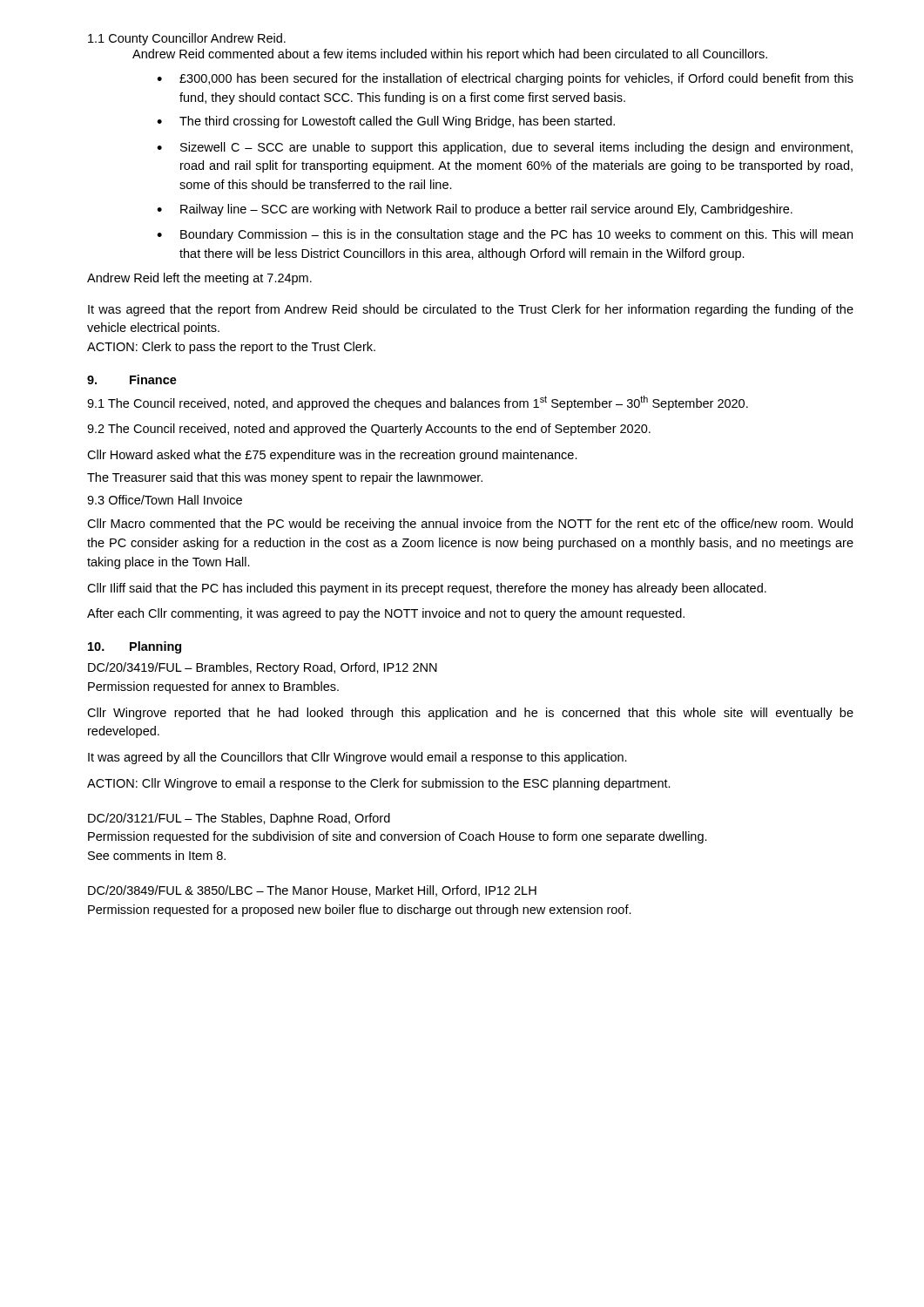The image size is (924, 1307).
Task: Click on the region starting "Cllr Wingrove reported that he"
Action: 470,722
